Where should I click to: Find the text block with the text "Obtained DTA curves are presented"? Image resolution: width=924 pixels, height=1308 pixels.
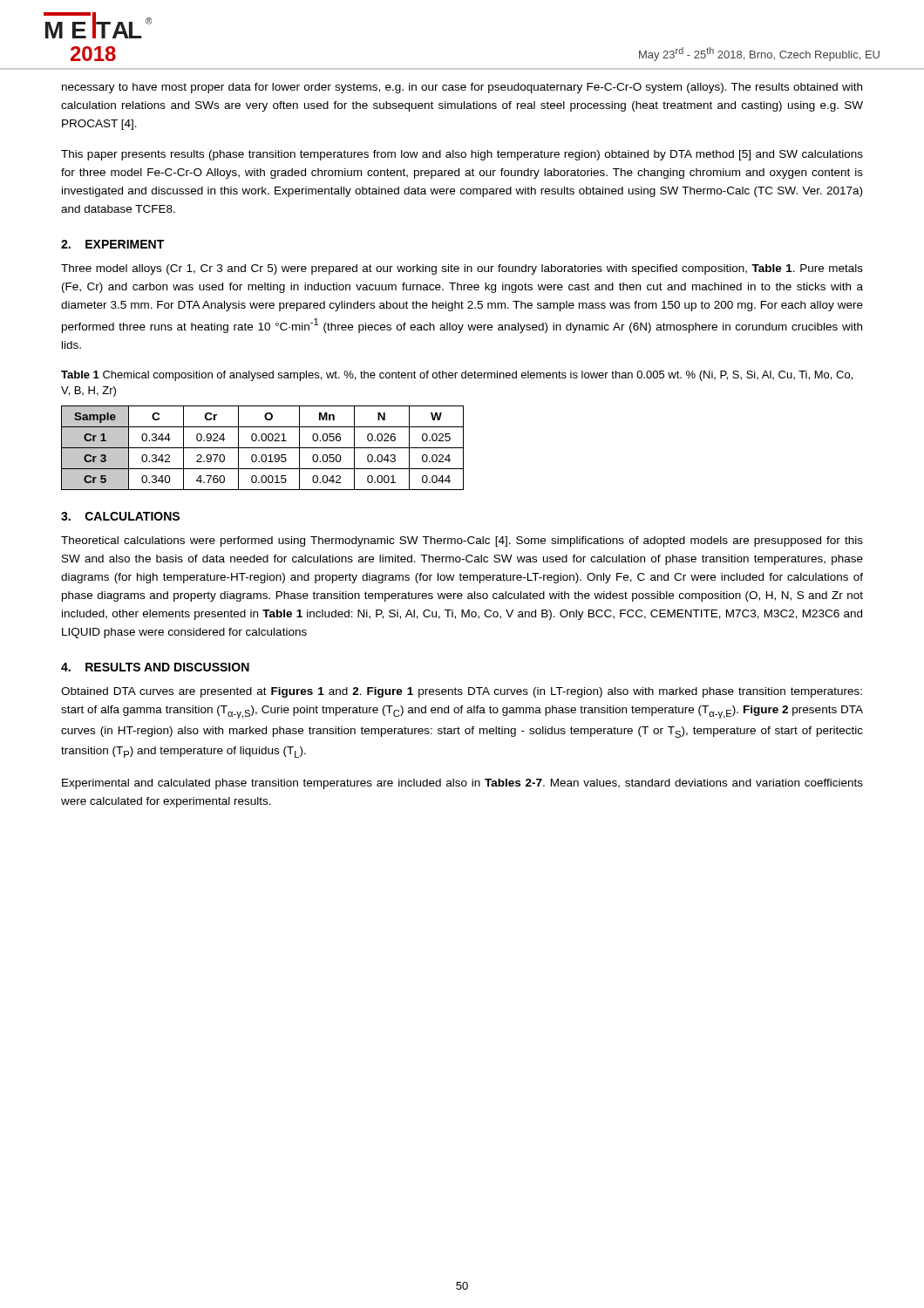(x=462, y=722)
